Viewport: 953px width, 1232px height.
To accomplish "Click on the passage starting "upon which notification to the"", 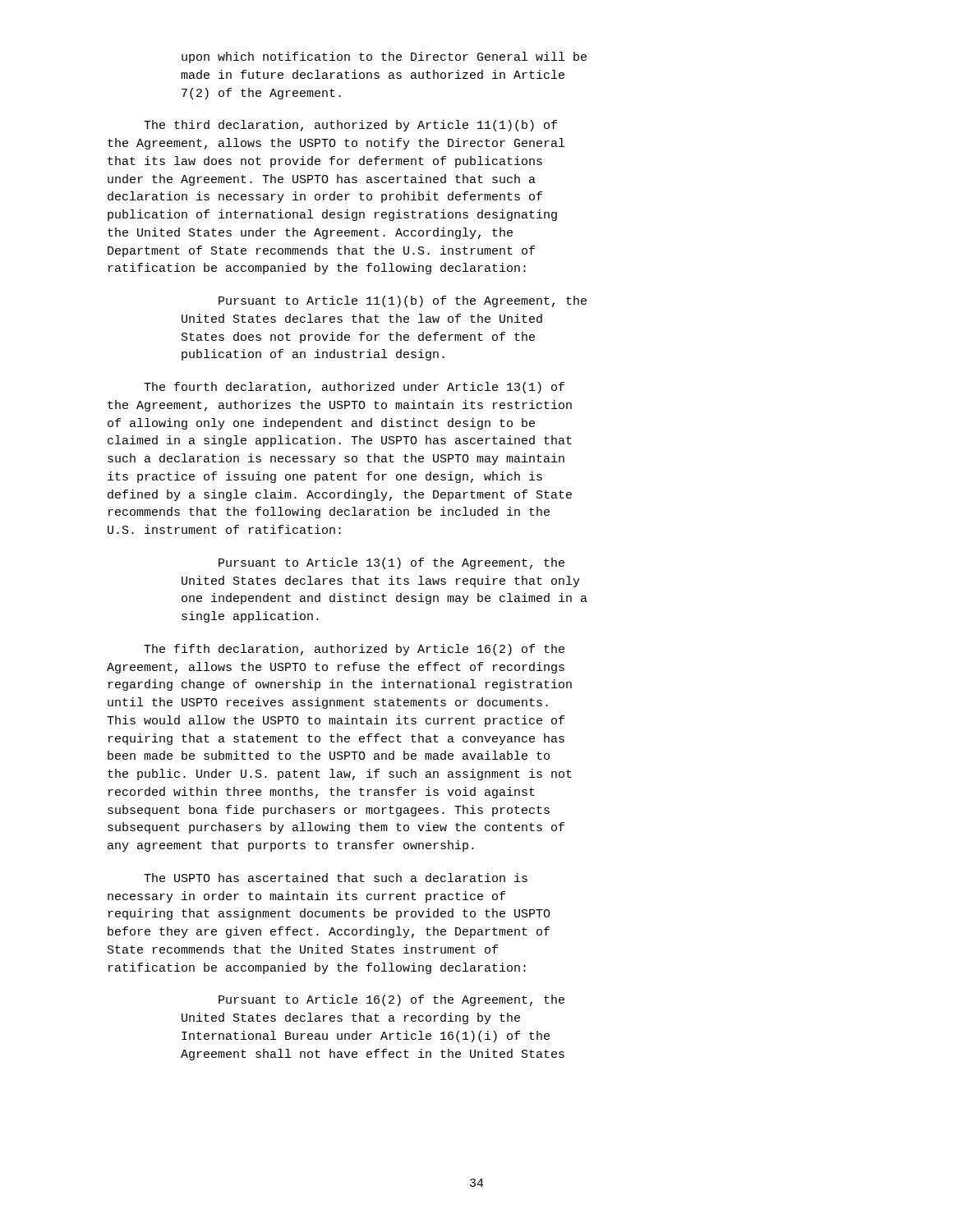I will click(x=384, y=76).
